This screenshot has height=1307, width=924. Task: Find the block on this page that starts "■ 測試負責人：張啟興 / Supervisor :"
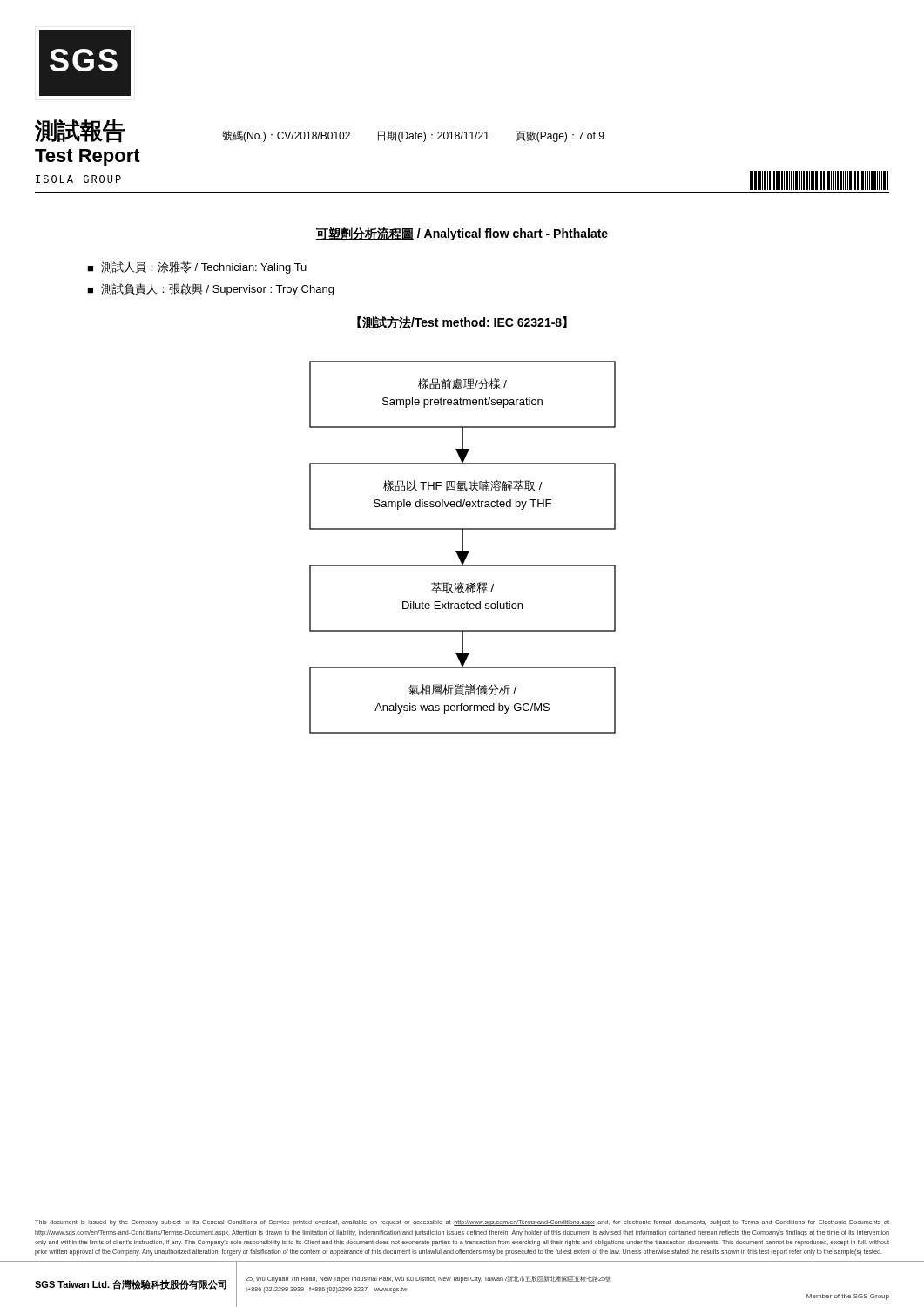tap(211, 289)
